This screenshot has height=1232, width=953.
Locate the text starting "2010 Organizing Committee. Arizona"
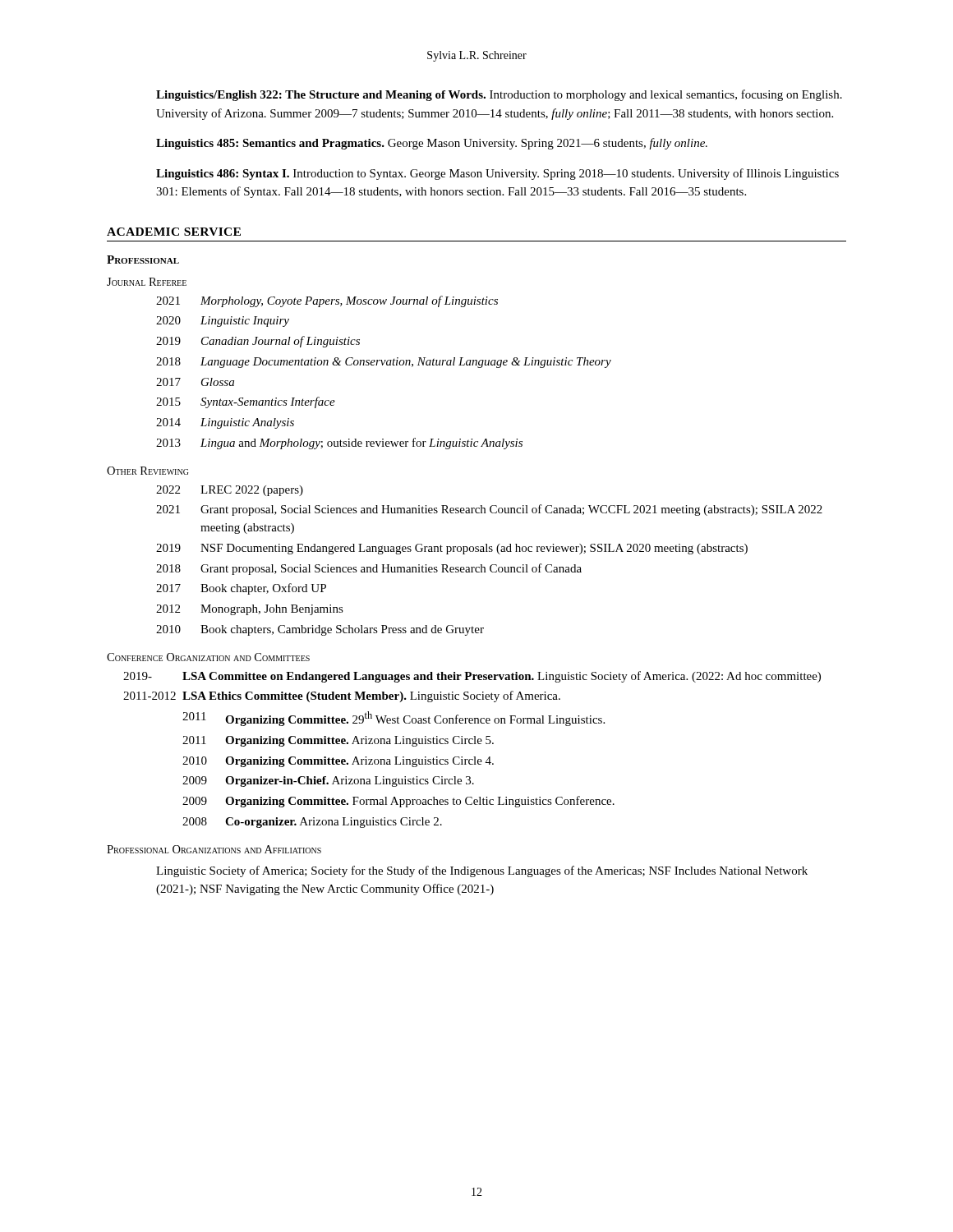[338, 762]
